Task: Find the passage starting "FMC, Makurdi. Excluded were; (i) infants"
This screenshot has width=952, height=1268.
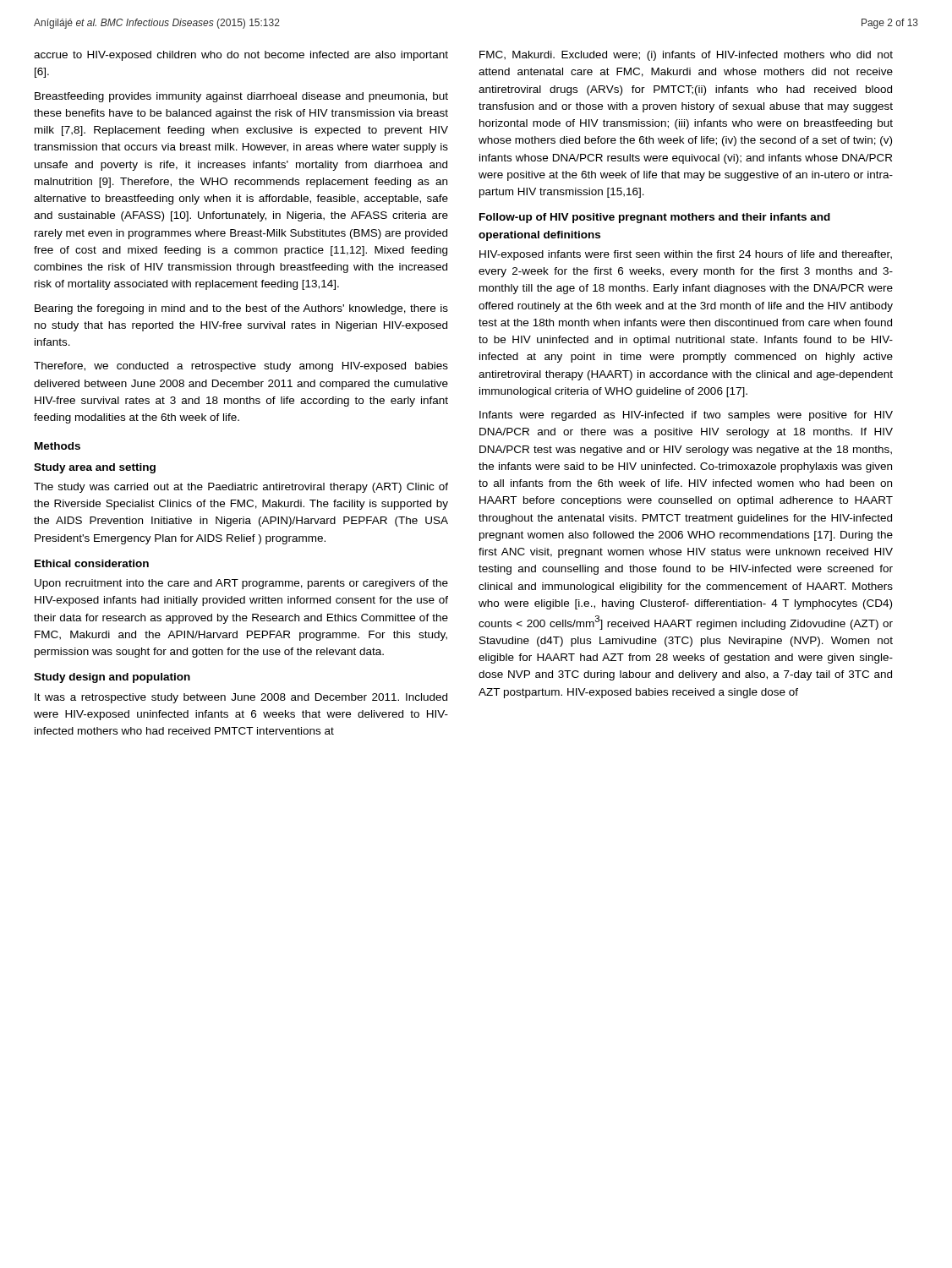Action: [686, 124]
